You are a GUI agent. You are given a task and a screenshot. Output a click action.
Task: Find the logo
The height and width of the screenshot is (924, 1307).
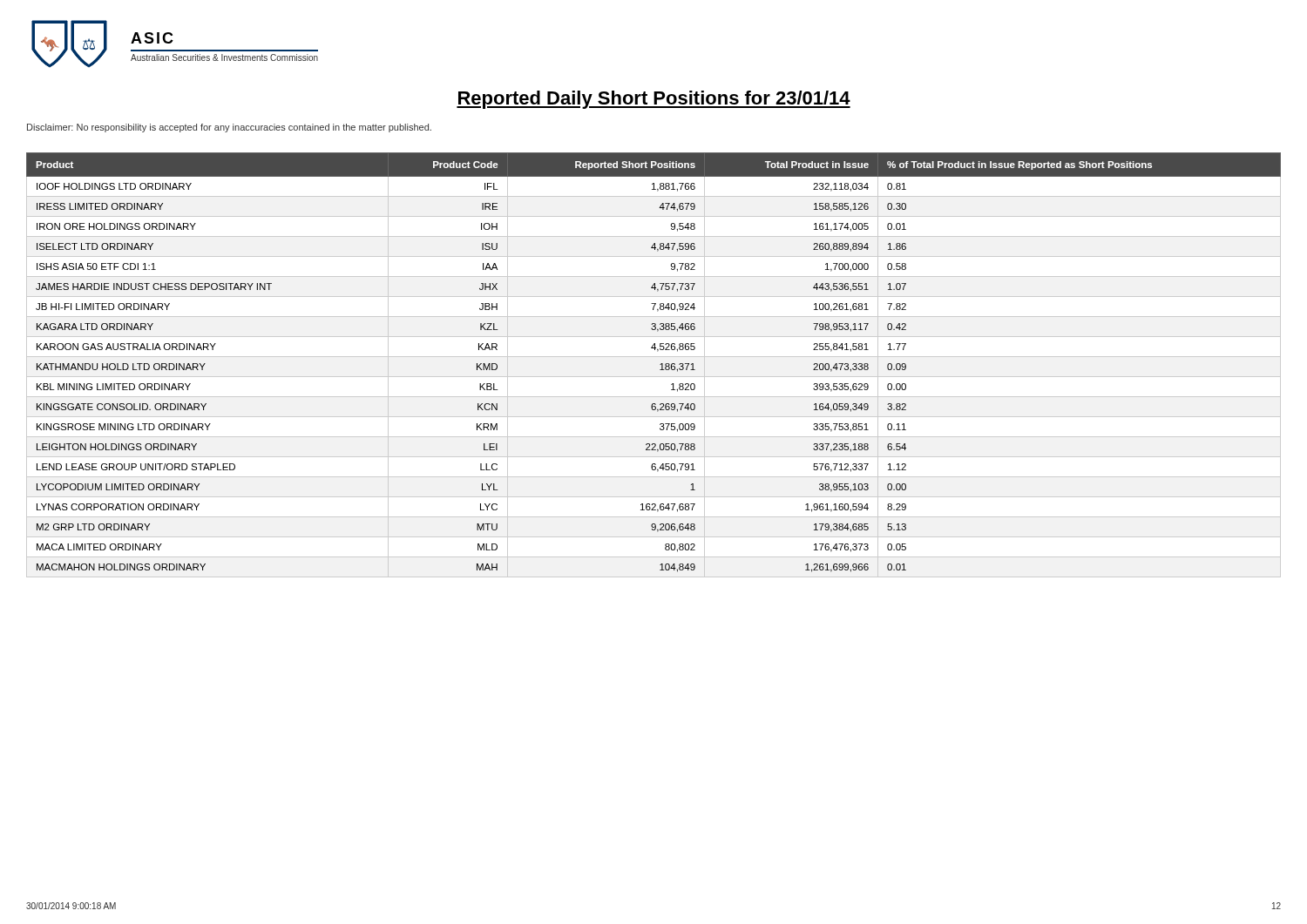click(x=172, y=46)
